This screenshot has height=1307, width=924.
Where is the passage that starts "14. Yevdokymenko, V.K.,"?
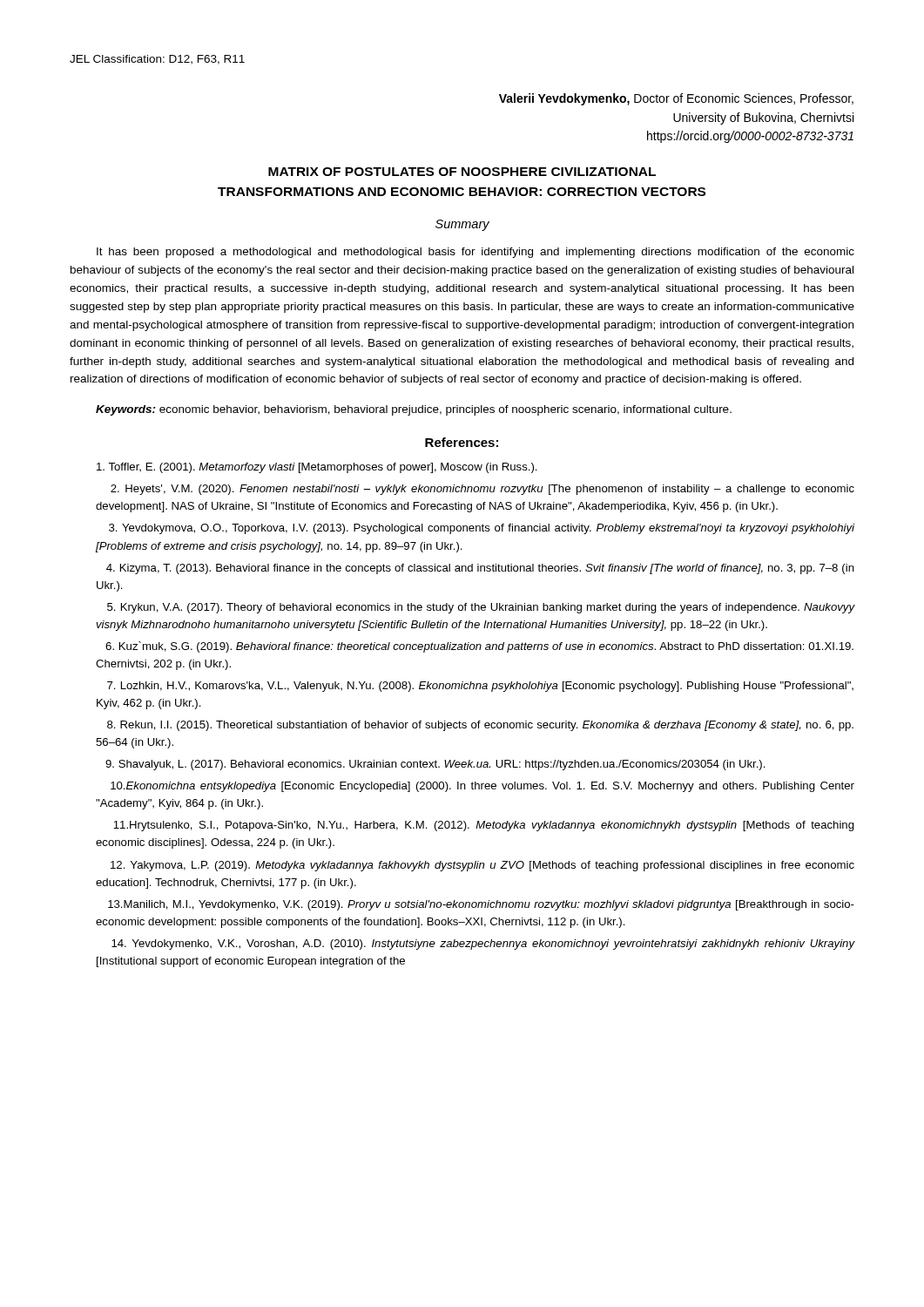pyautogui.click(x=475, y=952)
